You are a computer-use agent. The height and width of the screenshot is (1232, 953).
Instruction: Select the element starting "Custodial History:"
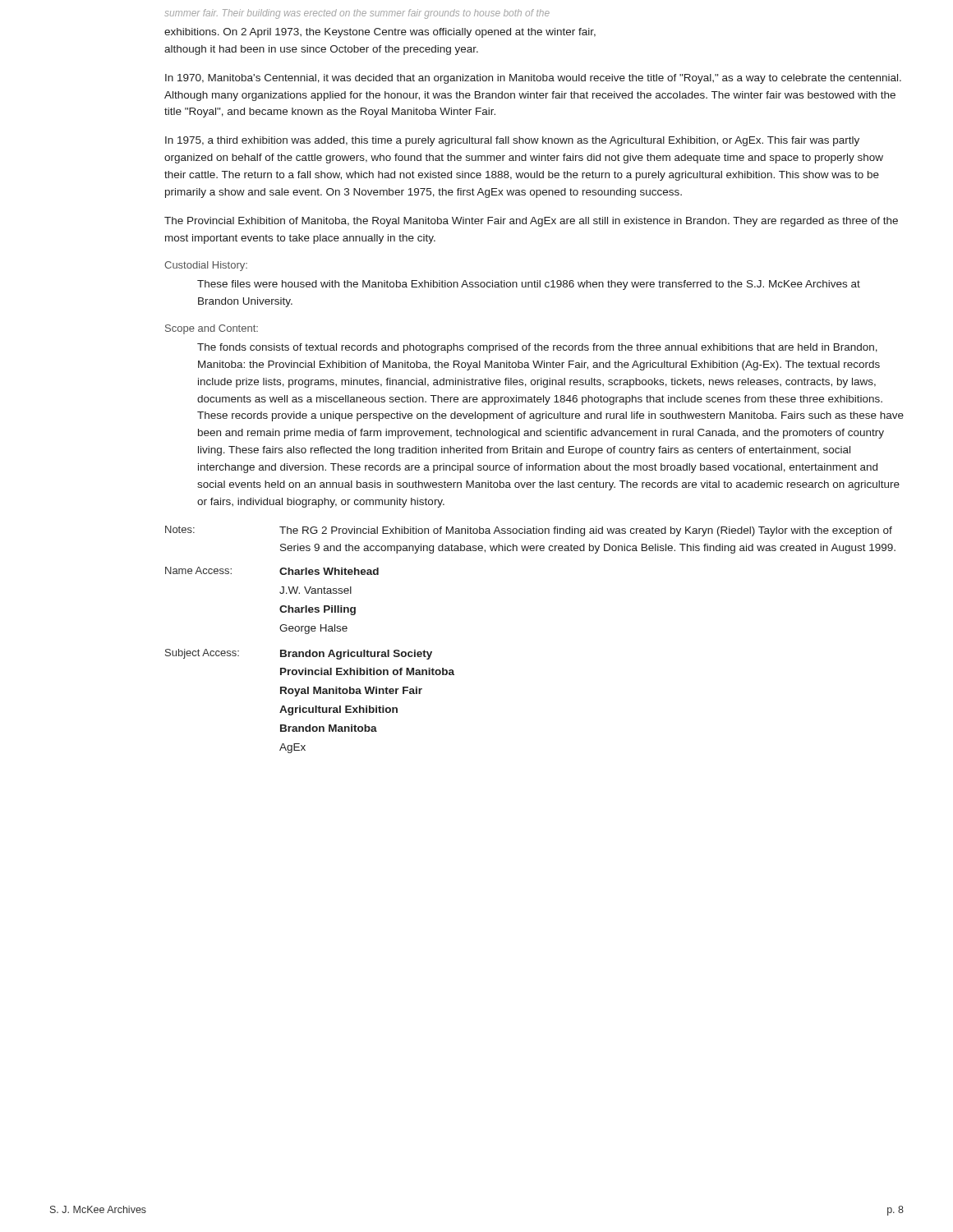point(206,265)
